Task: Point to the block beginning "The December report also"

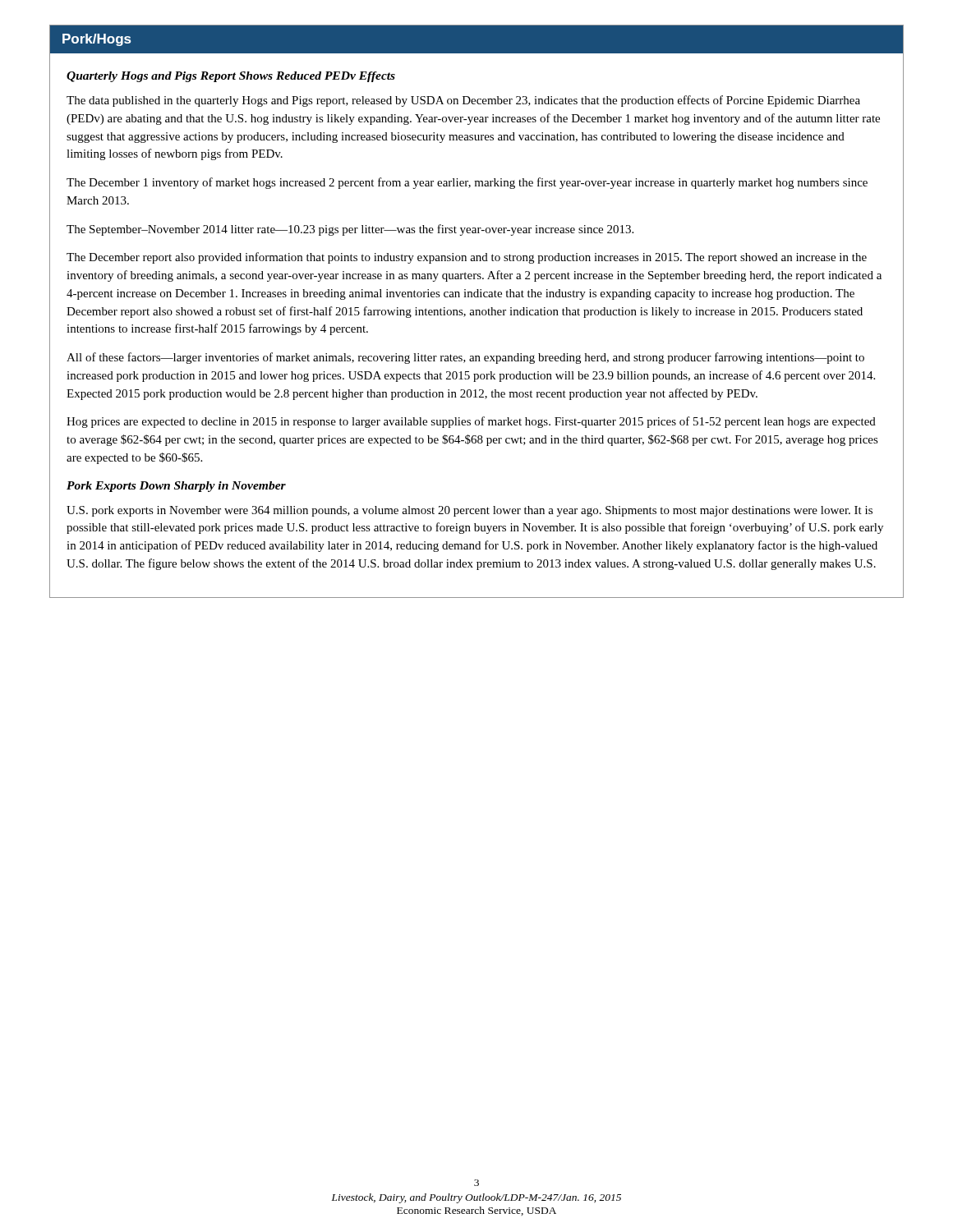Action: point(474,293)
